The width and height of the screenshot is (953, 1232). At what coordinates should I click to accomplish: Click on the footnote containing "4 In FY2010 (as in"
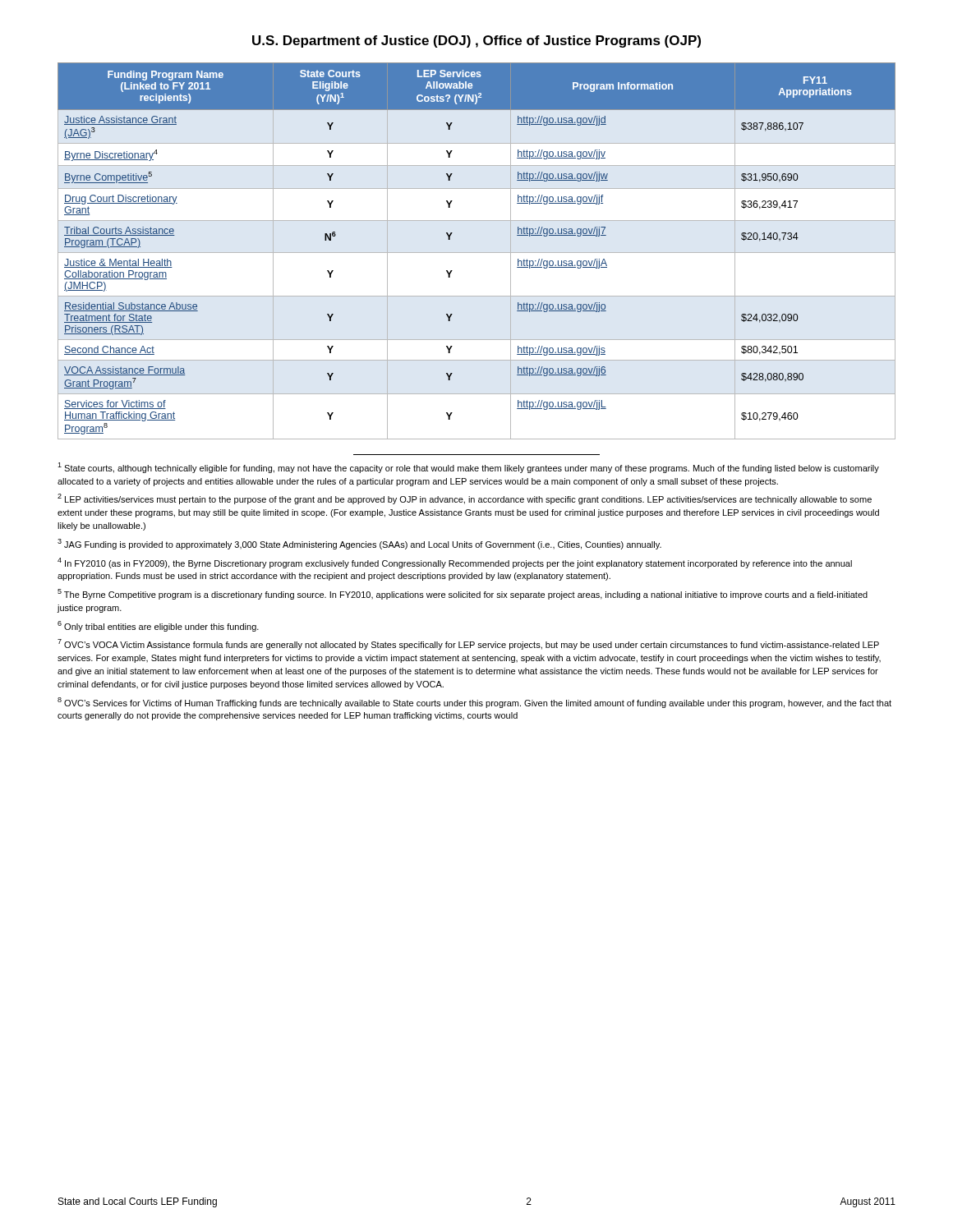tap(455, 568)
